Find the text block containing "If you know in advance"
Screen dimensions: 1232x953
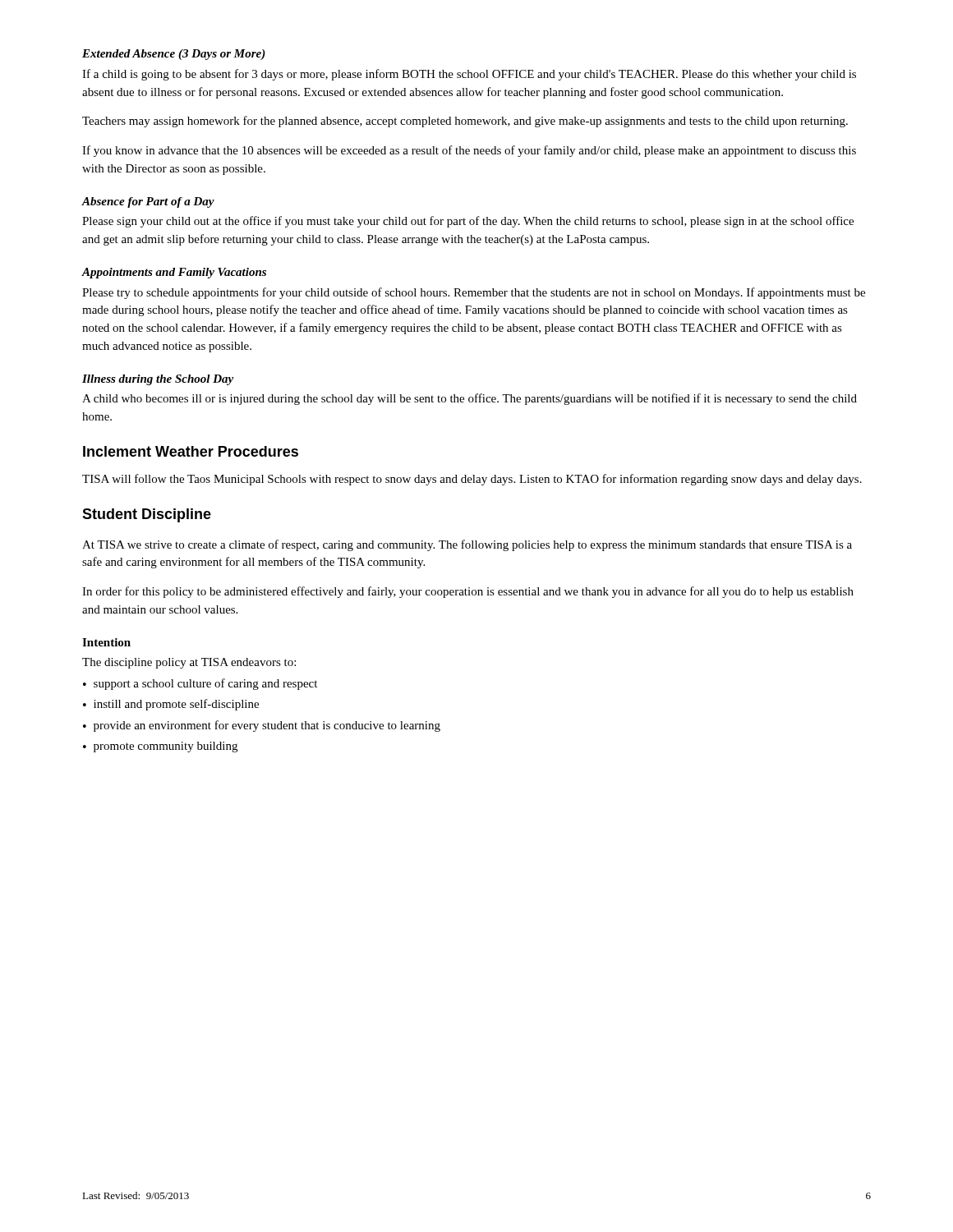point(476,160)
